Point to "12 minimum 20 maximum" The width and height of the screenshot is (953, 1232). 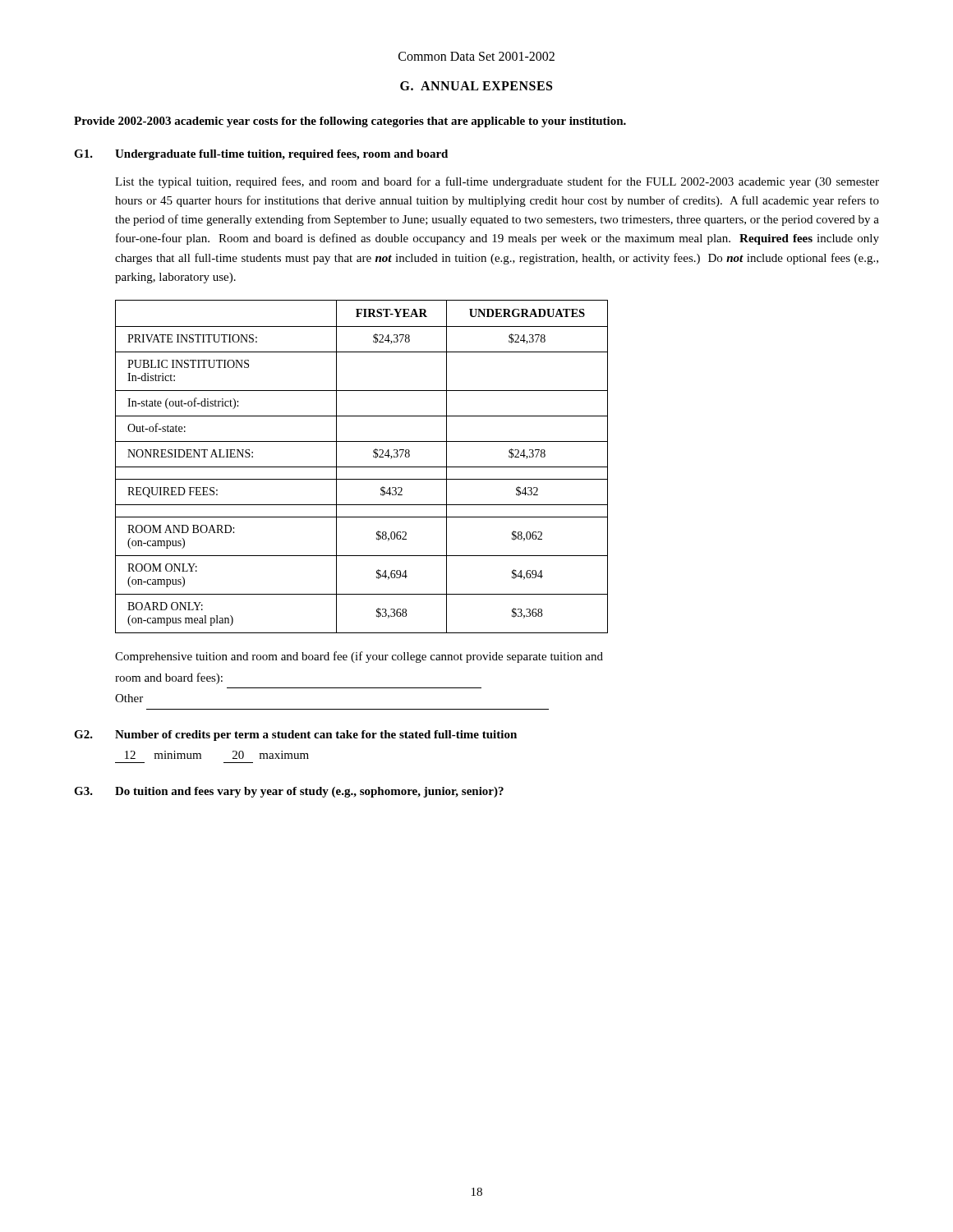coord(212,755)
